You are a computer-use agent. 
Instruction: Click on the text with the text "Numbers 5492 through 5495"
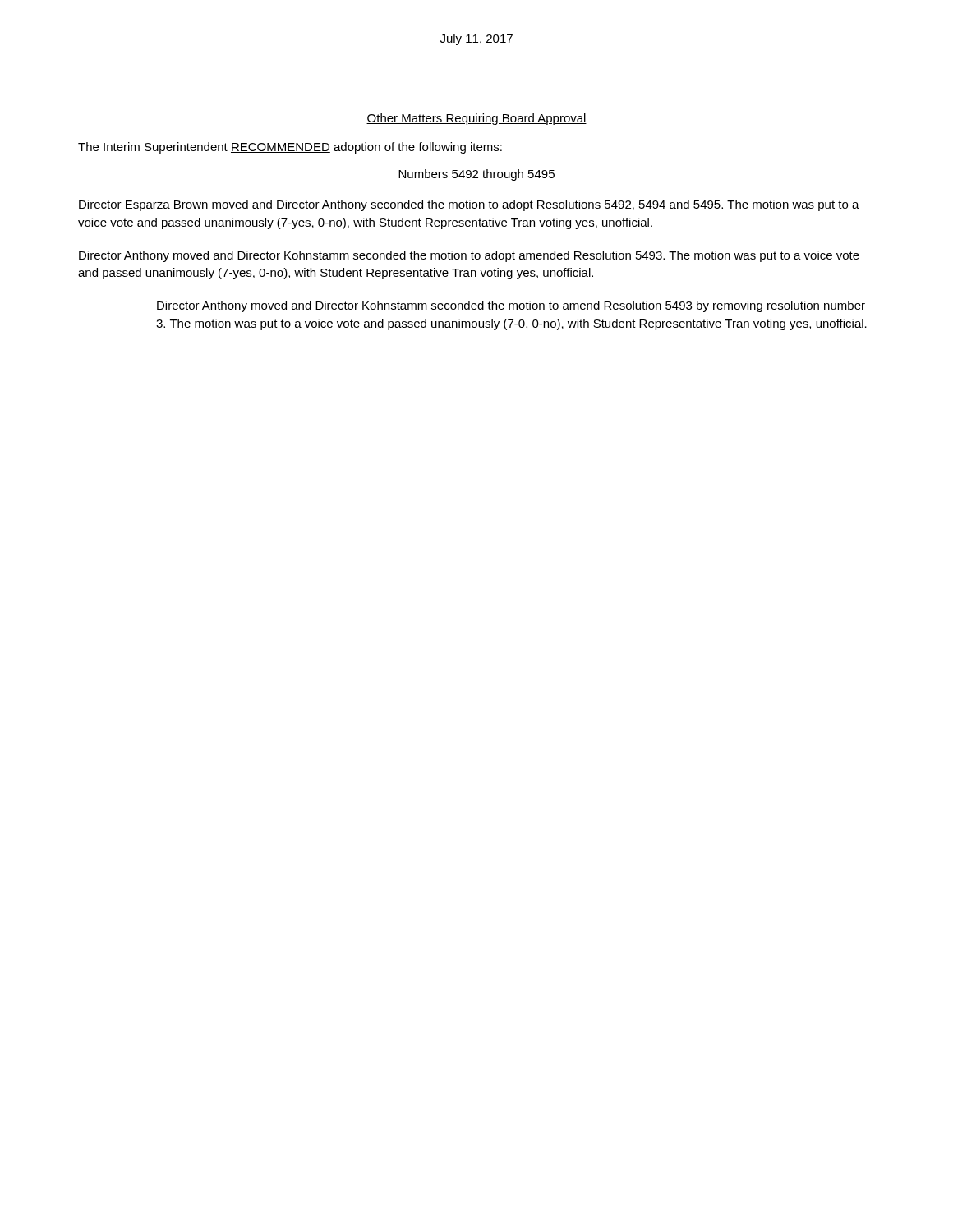tap(476, 174)
